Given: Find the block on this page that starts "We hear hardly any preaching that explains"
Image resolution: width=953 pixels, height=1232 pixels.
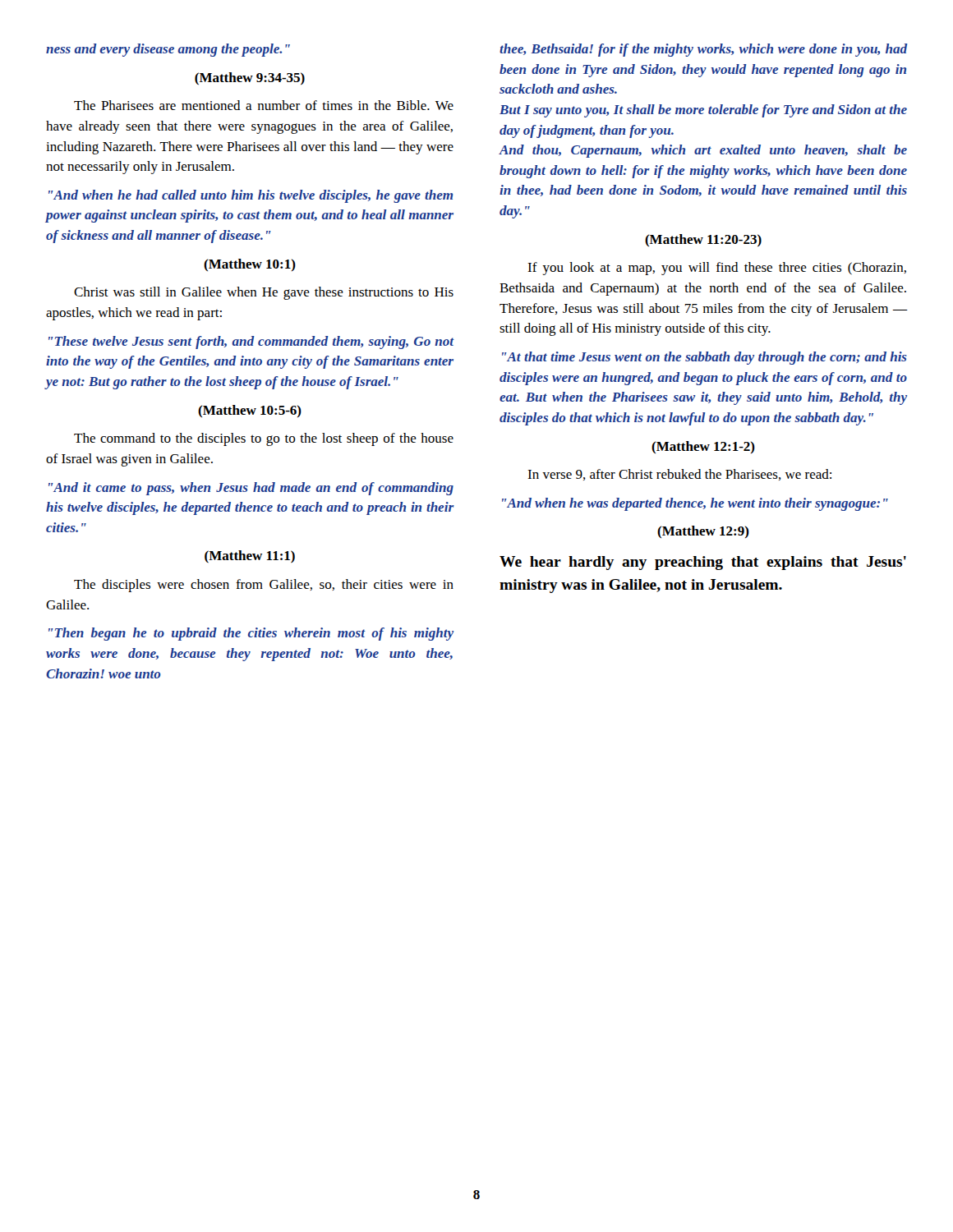Looking at the screenshot, I should coord(703,574).
